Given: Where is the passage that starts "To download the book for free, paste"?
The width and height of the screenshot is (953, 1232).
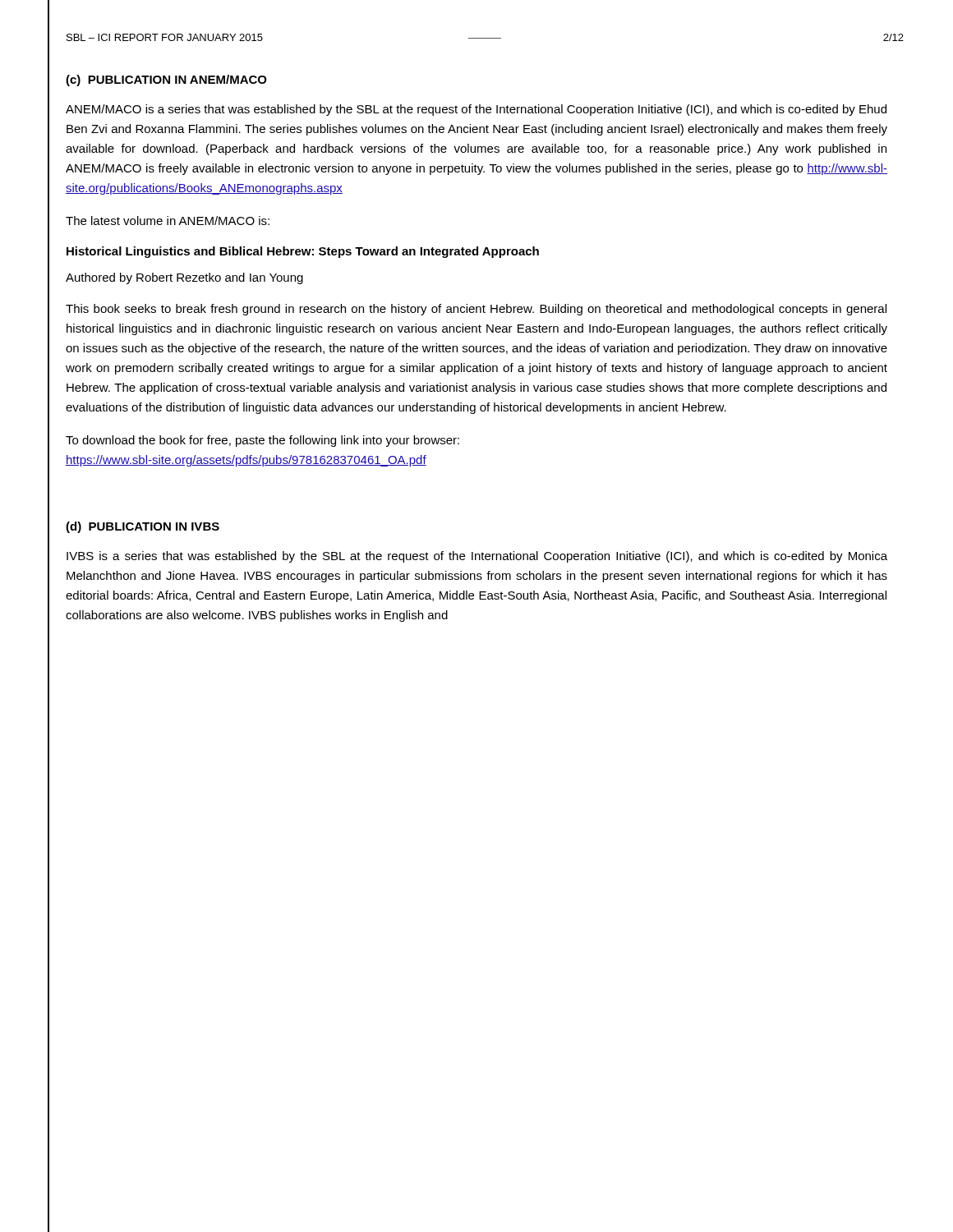Looking at the screenshot, I should tap(263, 450).
